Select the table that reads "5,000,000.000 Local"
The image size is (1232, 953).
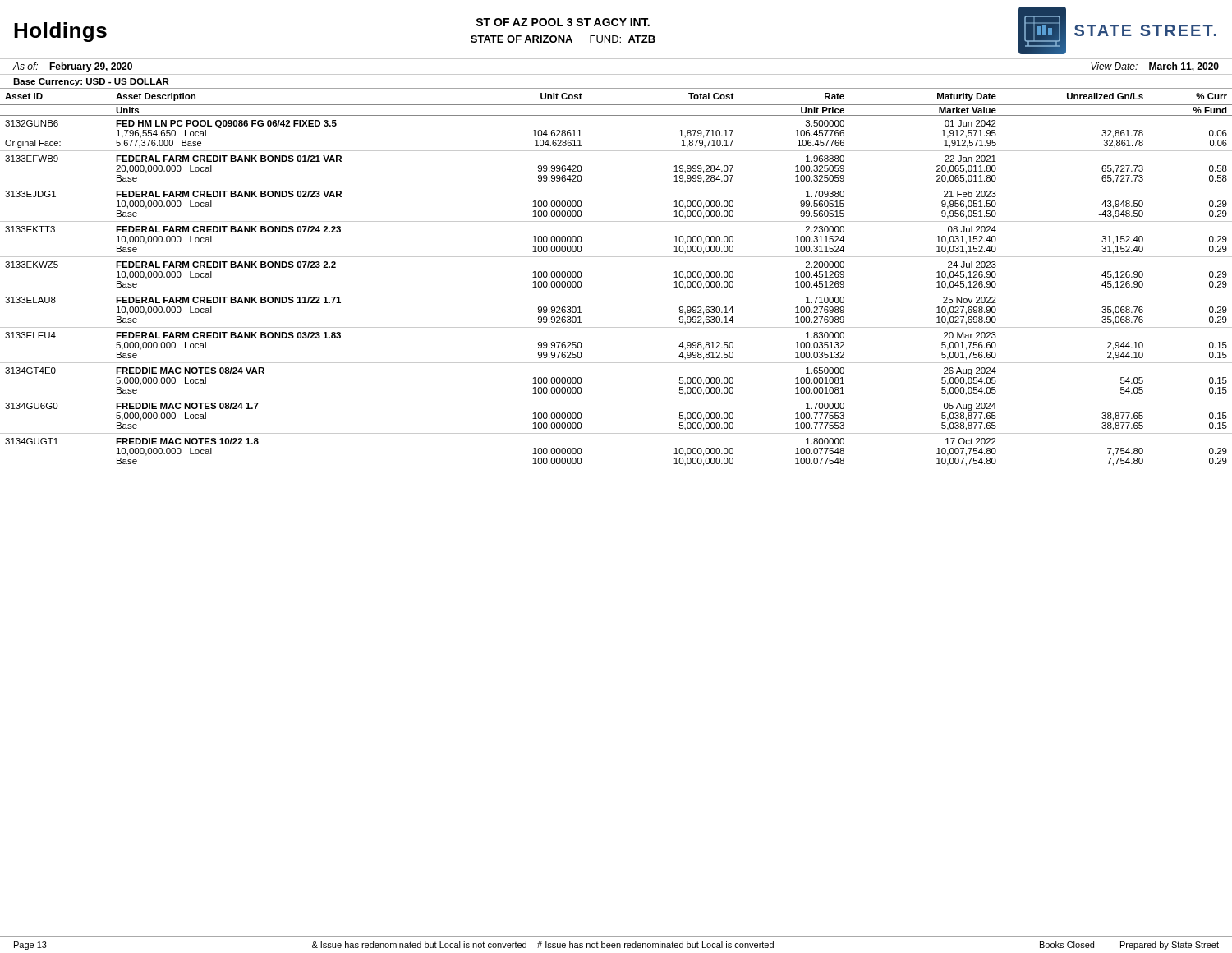click(x=616, y=279)
